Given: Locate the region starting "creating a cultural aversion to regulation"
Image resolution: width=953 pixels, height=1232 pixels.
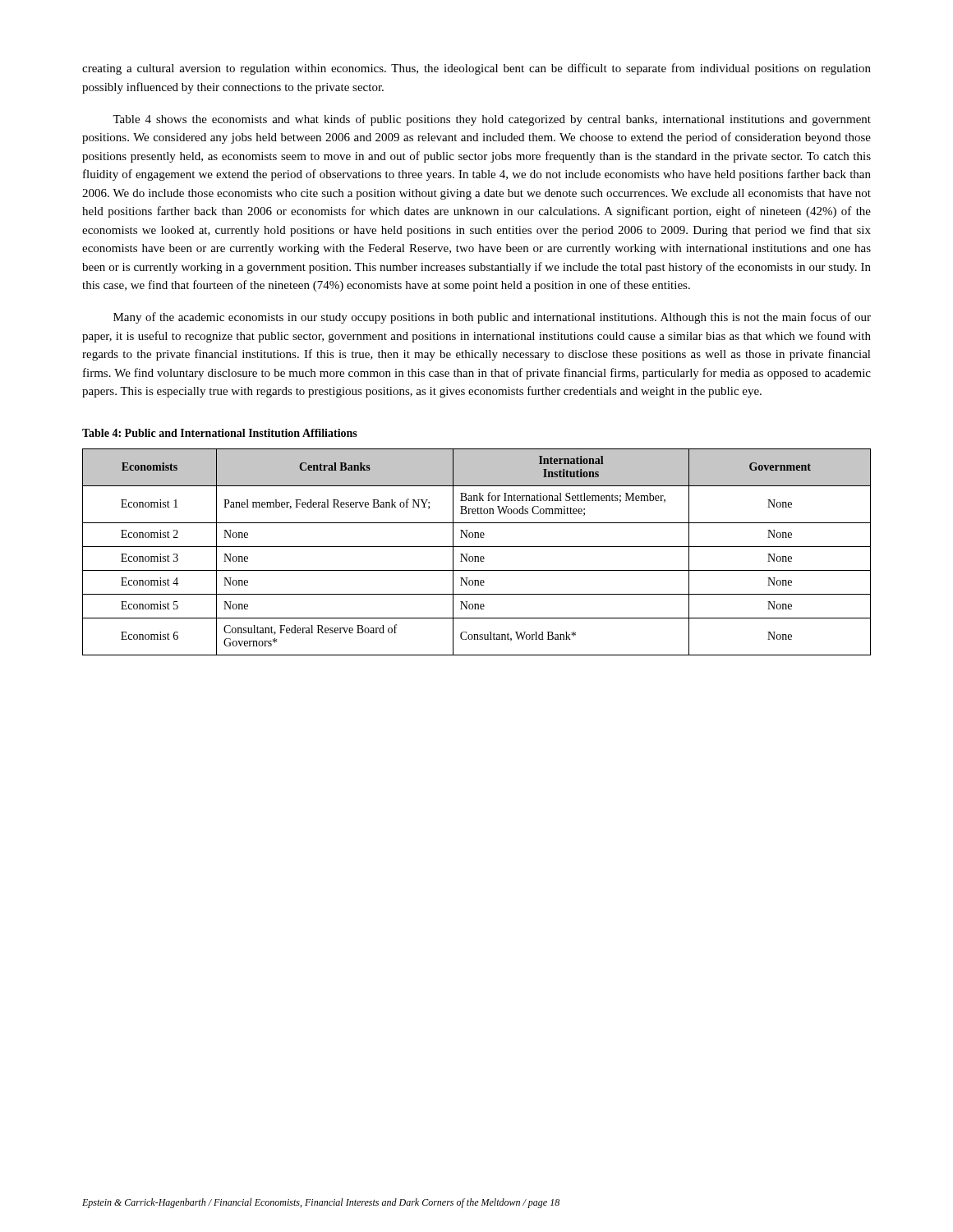Looking at the screenshot, I should pos(476,77).
